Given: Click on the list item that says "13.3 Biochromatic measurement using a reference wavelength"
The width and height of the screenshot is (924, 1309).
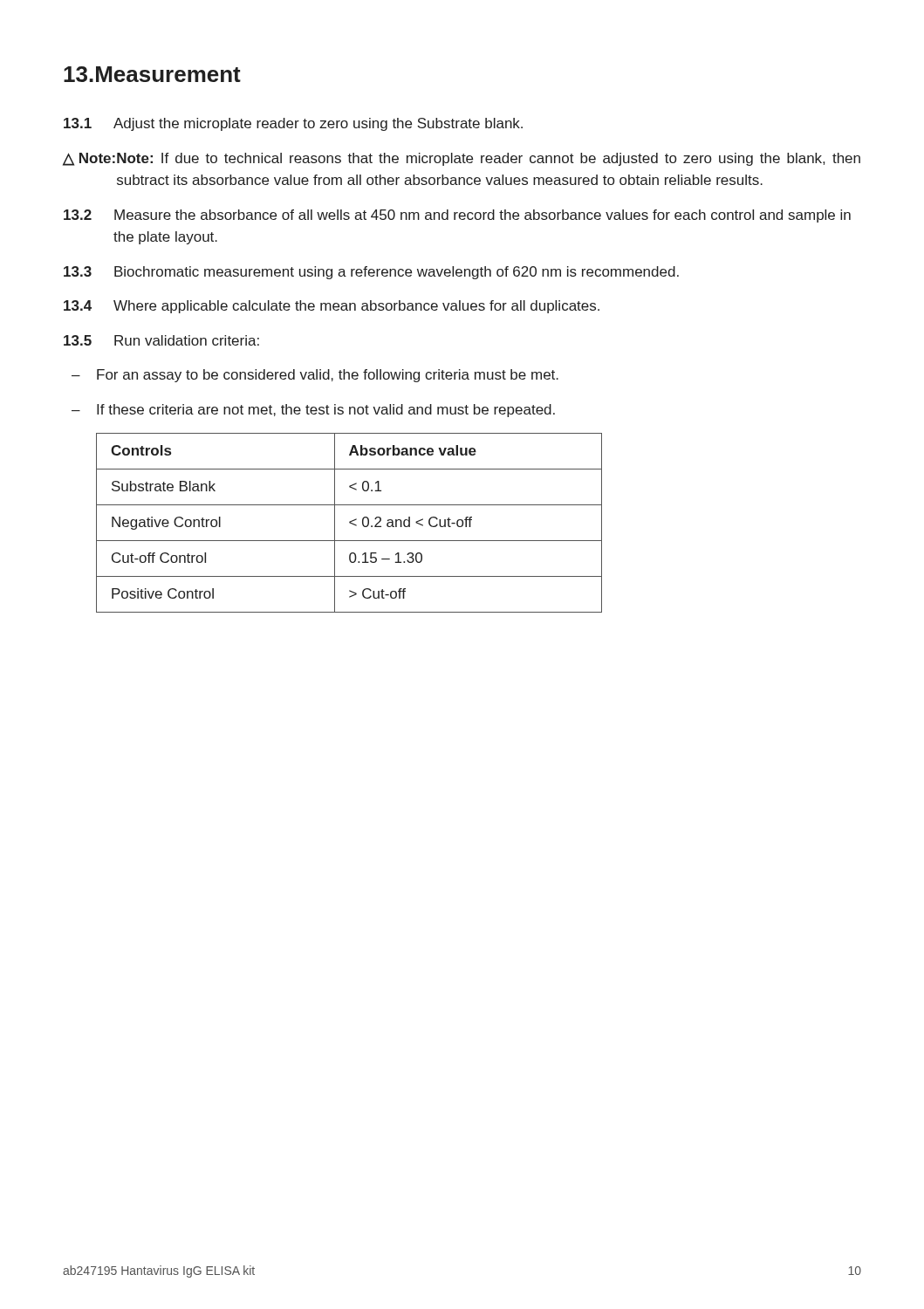Looking at the screenshot, I should coord(462,272).
